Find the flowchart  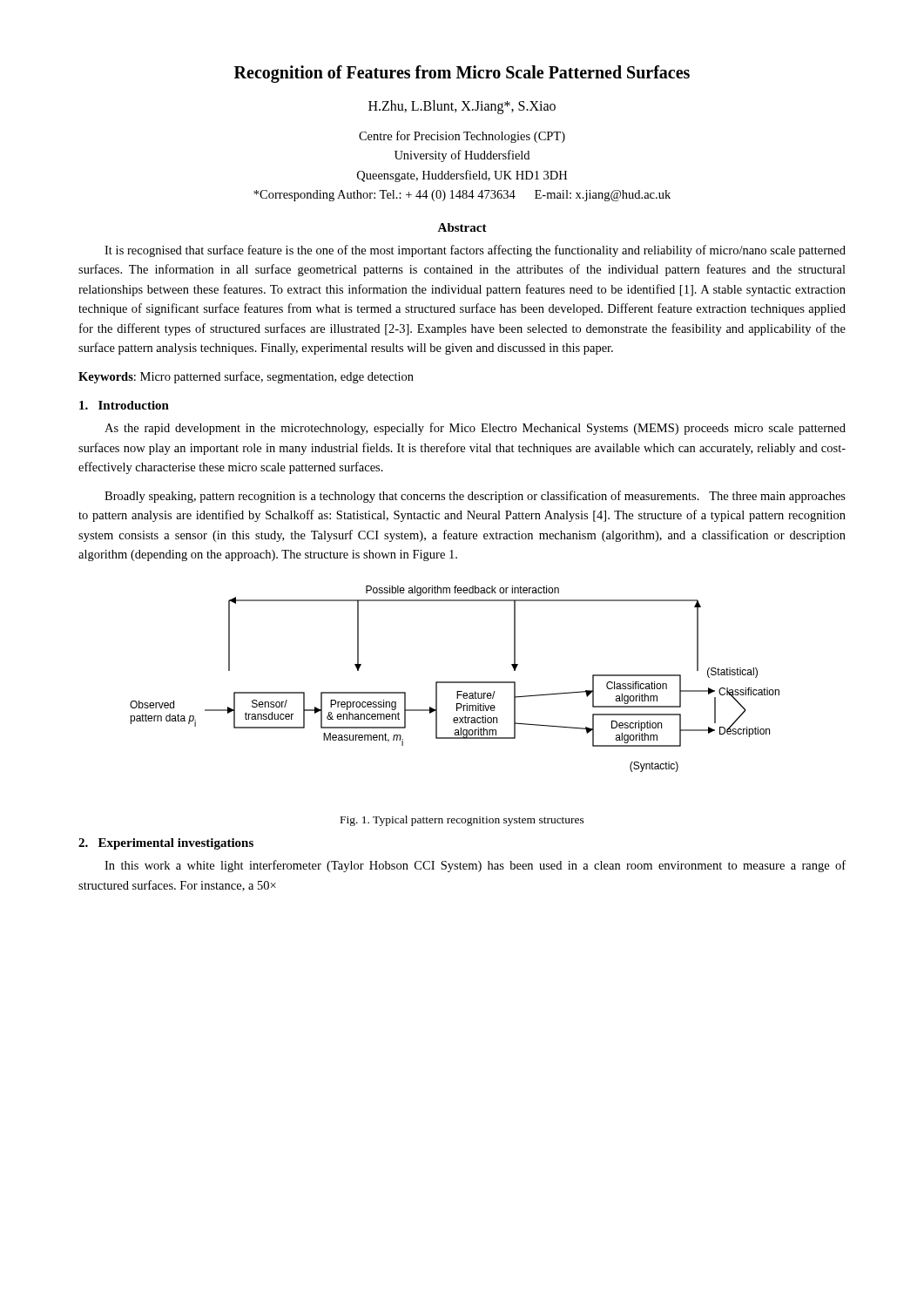coord(462,695)
